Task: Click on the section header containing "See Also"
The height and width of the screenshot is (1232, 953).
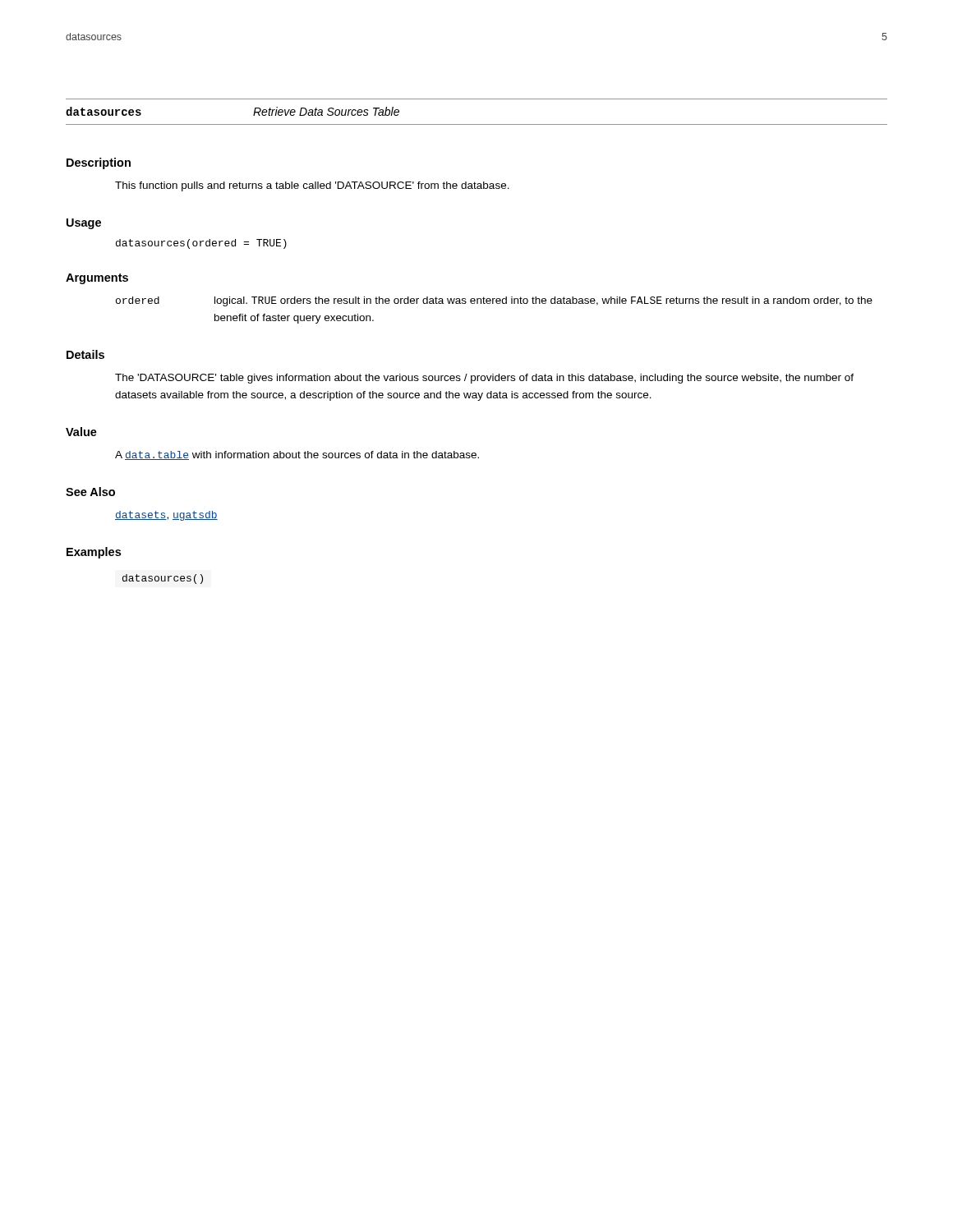Action: tap(91, 492)
